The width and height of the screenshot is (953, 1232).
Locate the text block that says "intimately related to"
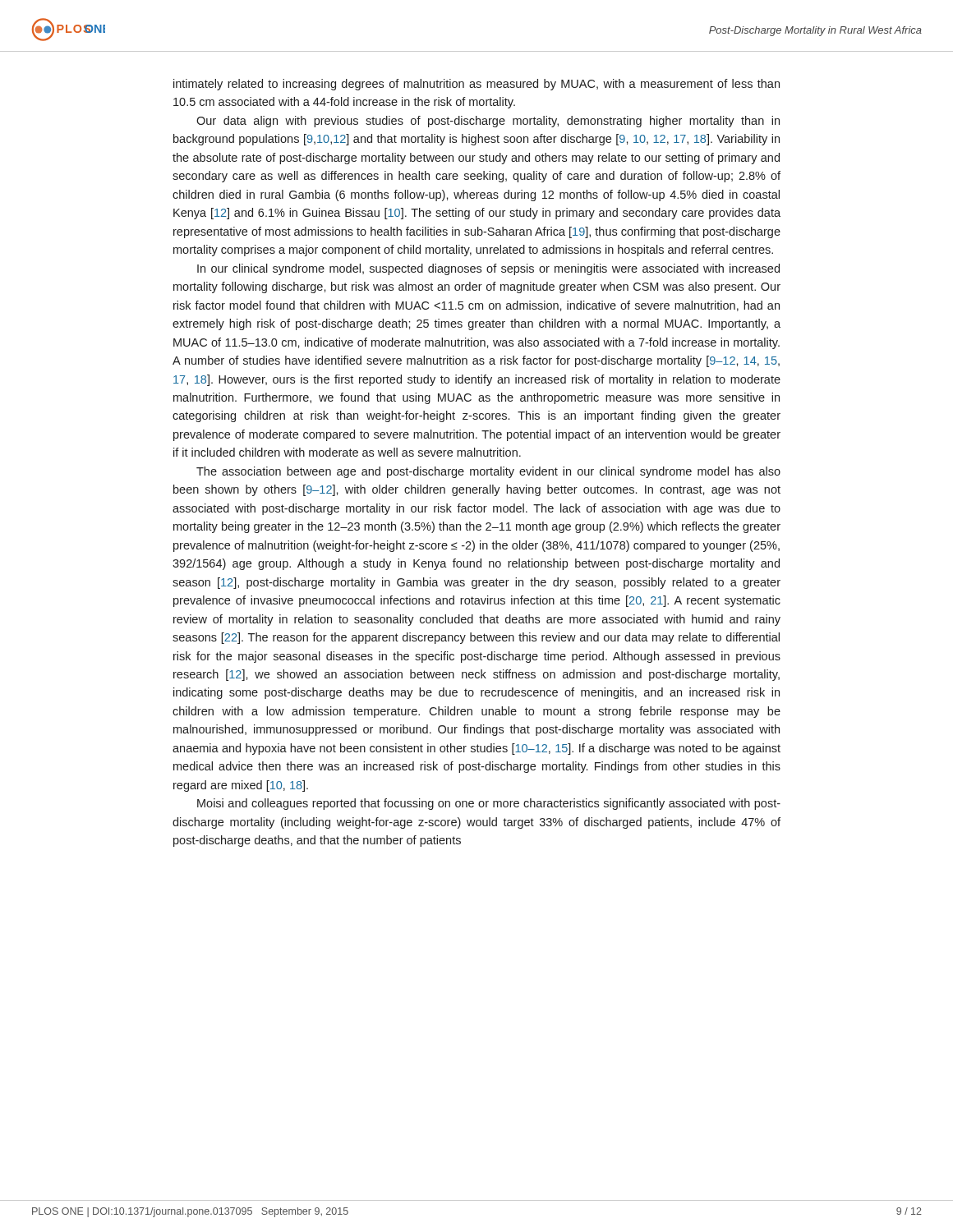476,93
